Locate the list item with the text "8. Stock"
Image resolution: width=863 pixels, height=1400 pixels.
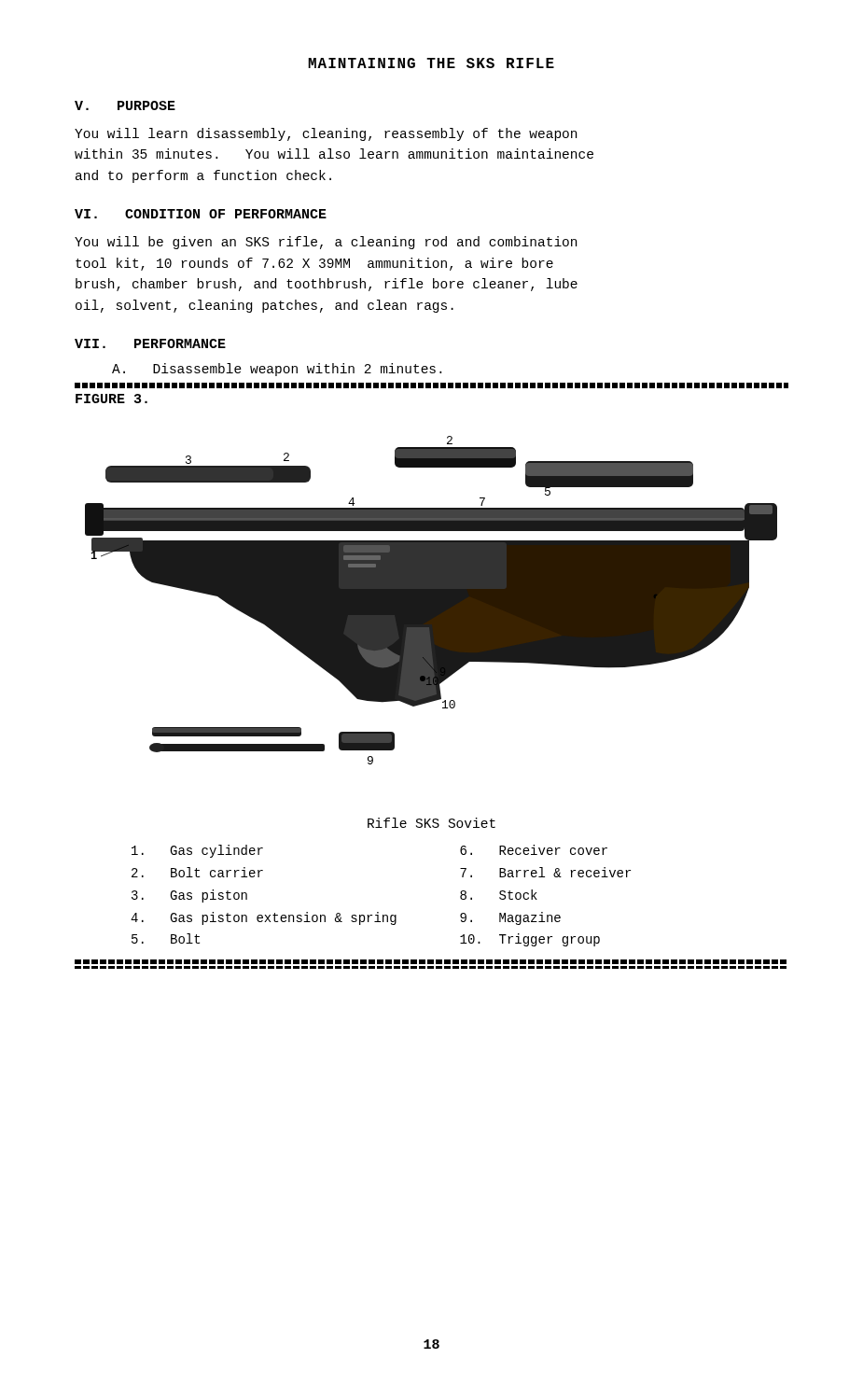tap(499, 896)
